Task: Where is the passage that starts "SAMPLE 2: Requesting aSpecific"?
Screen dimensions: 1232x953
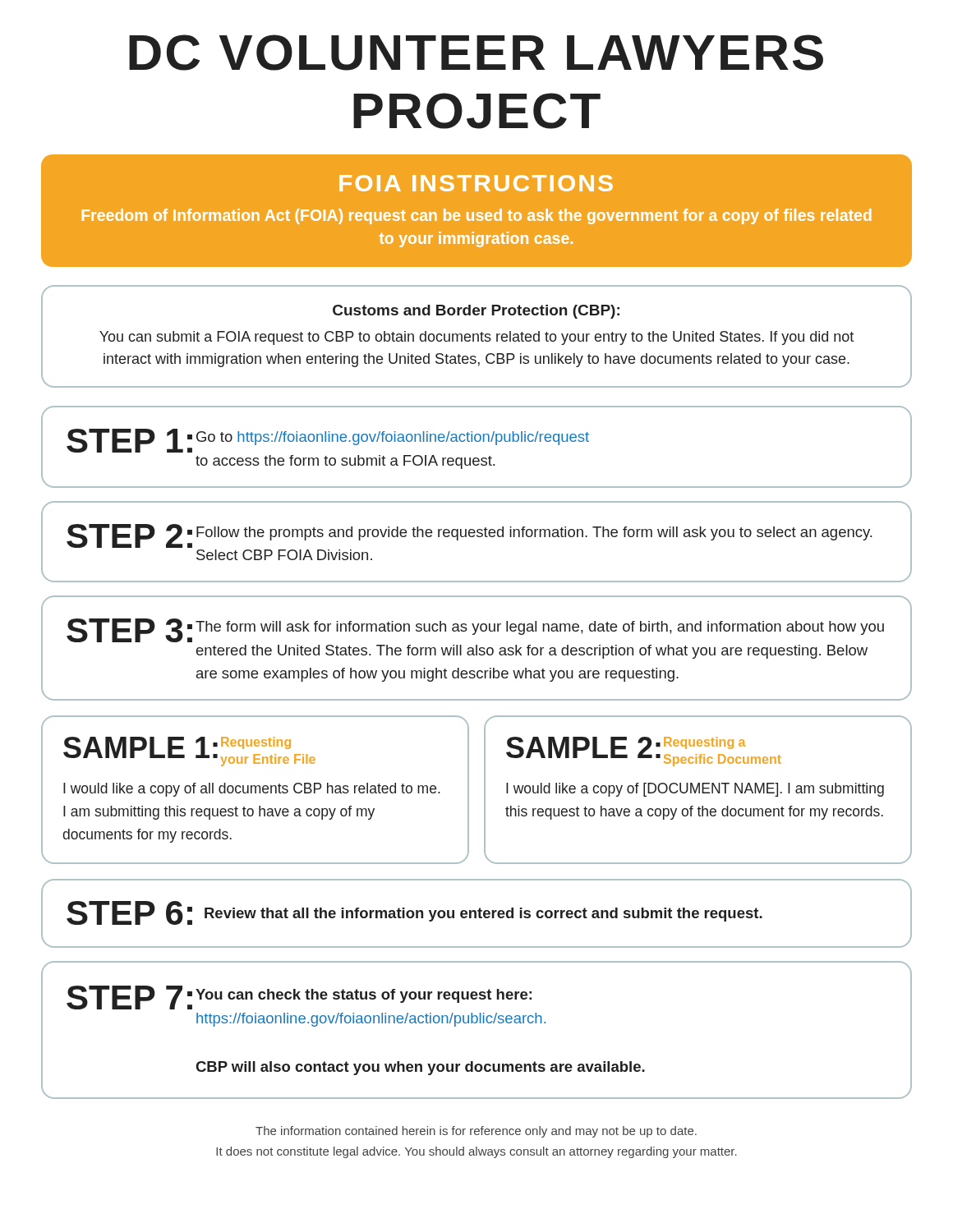Action: 698,777
